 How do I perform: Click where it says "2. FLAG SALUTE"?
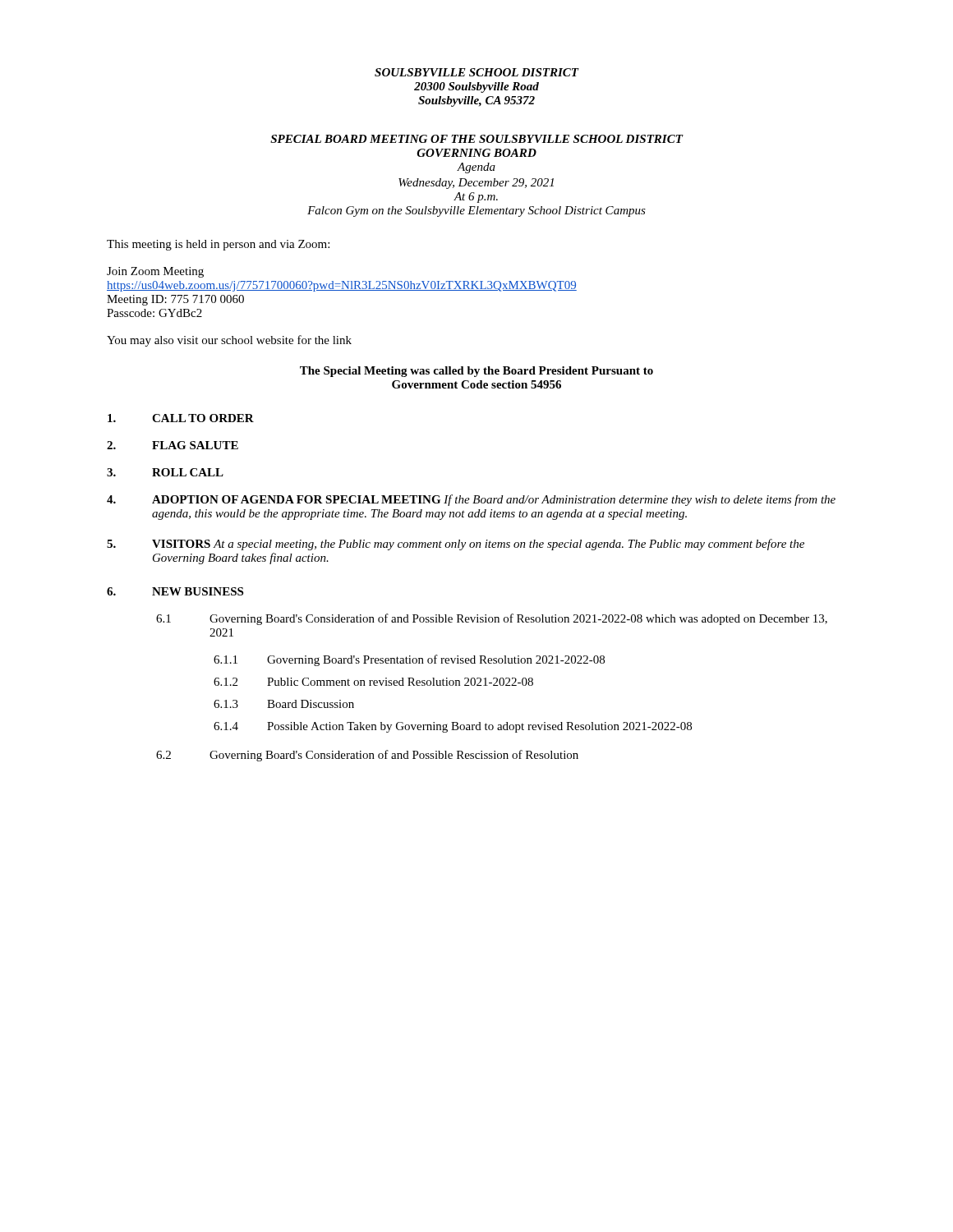(x=173, y=445)
